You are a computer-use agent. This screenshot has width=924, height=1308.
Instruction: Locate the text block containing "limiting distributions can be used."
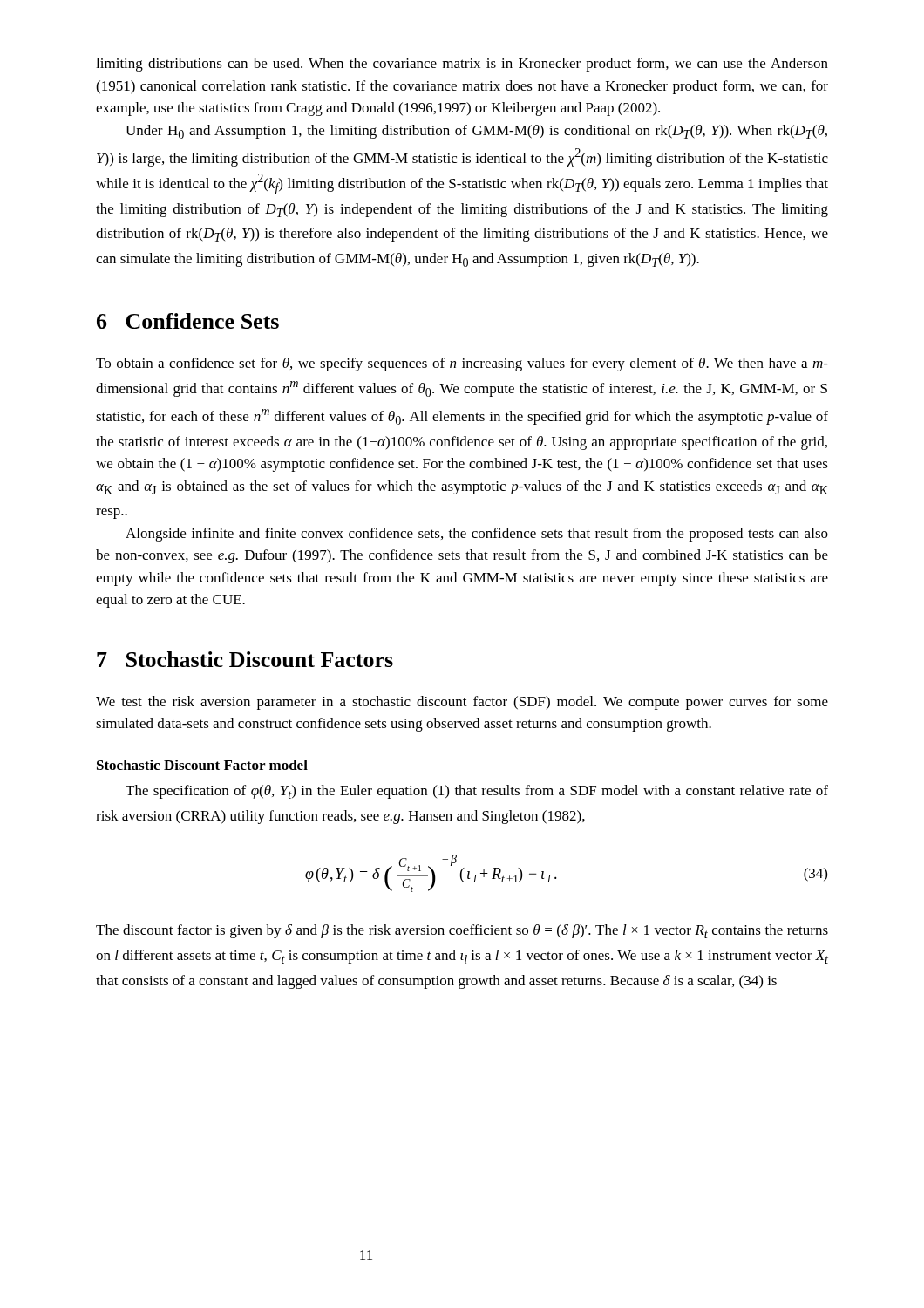(462, 86)
